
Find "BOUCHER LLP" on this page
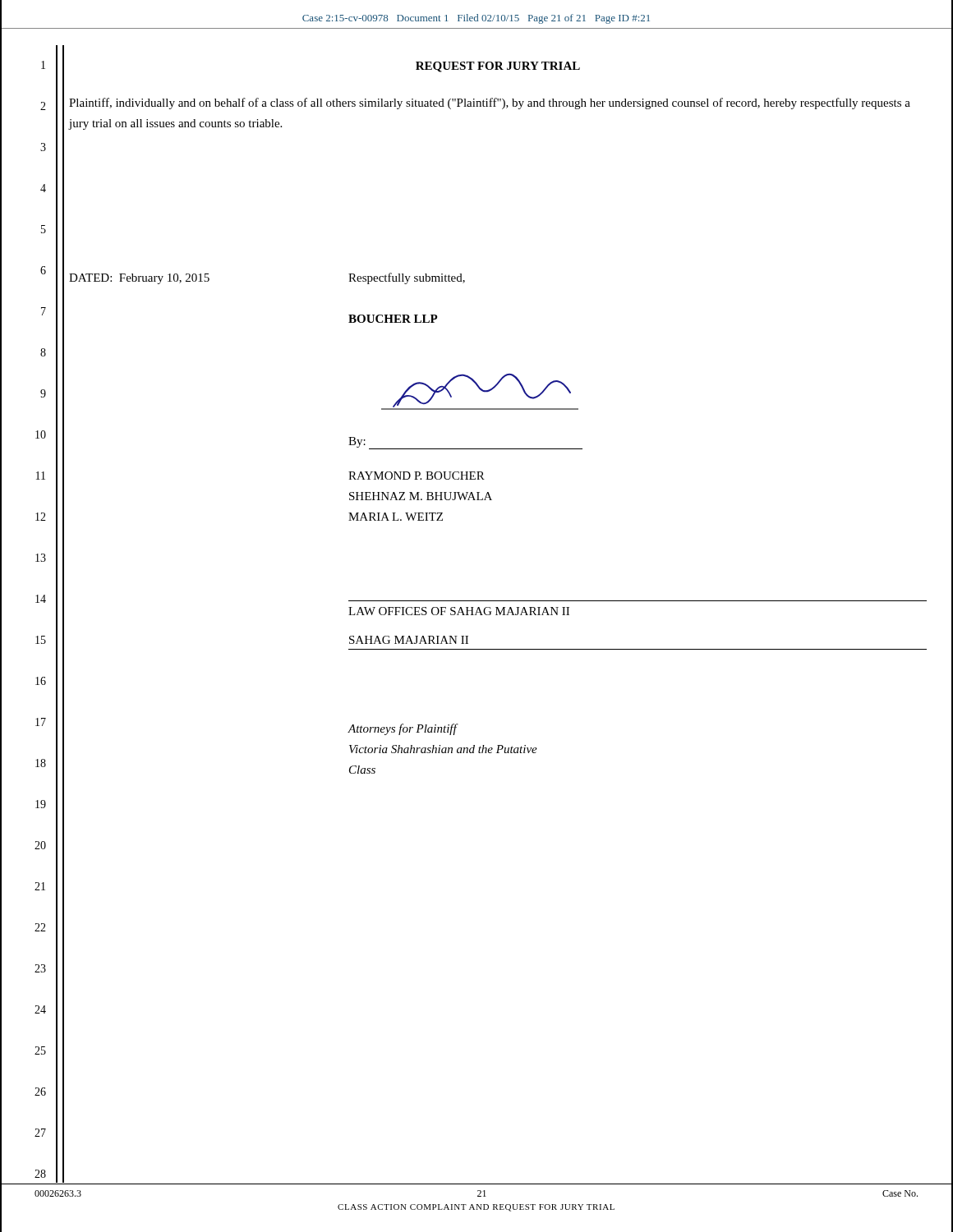coord(393,319)
